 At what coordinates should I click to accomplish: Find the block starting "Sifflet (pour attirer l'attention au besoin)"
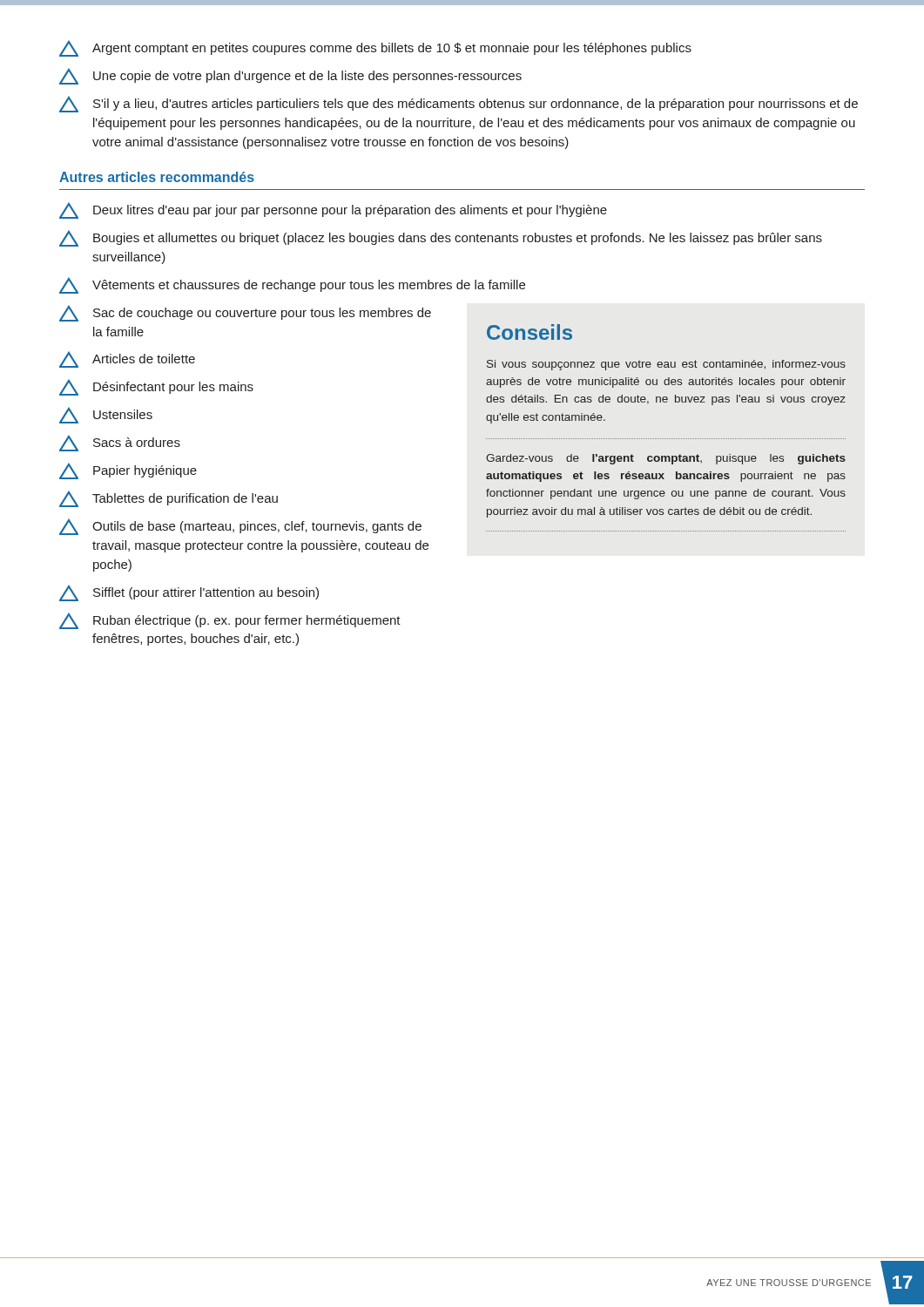[x=251, y=592]
